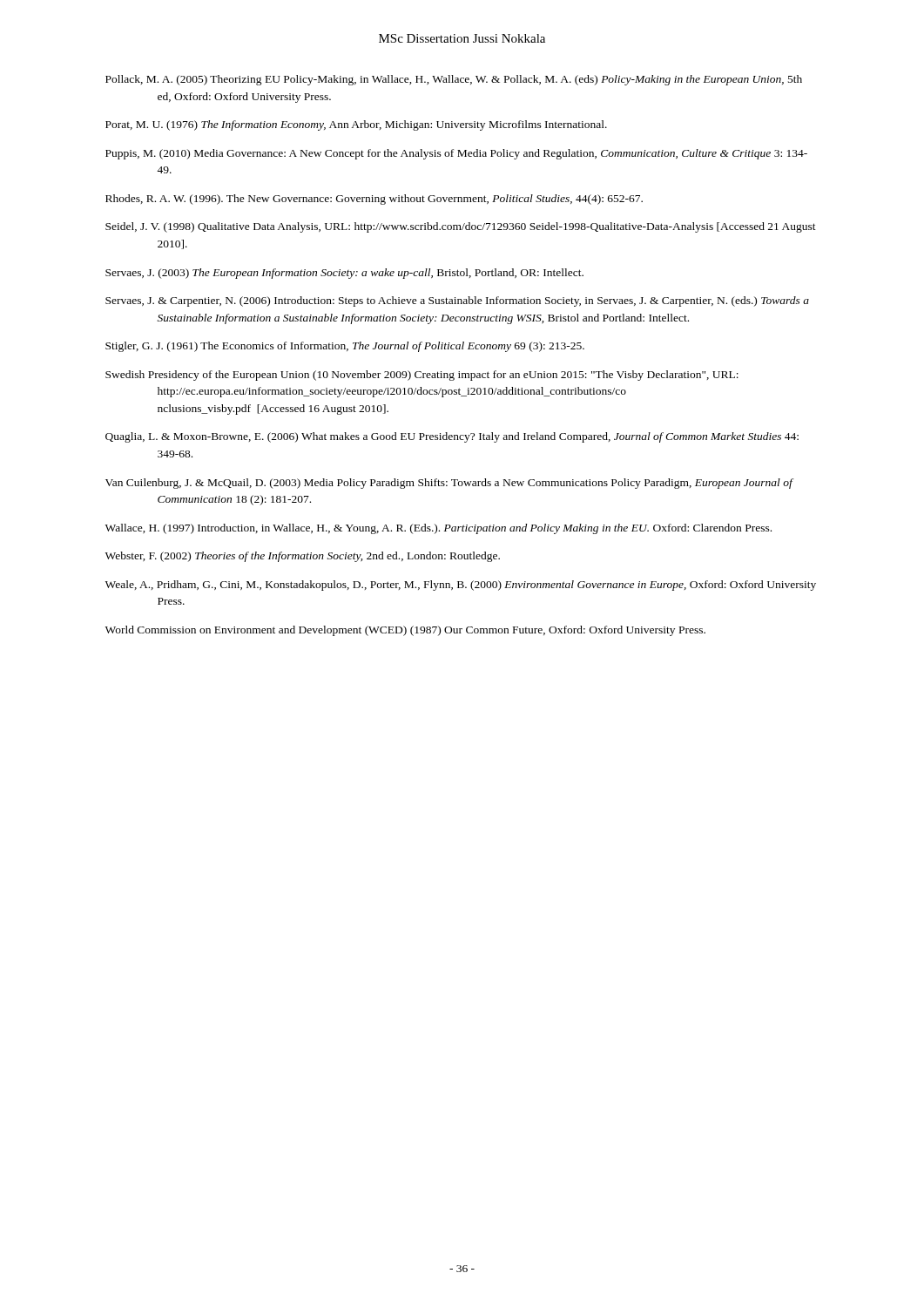Screen dimensions: 1307x924
Task: Locate the list item that reads "Van Cuilenburg, J. & McQuail, D. (2003)"
Action: click(449, 490)
